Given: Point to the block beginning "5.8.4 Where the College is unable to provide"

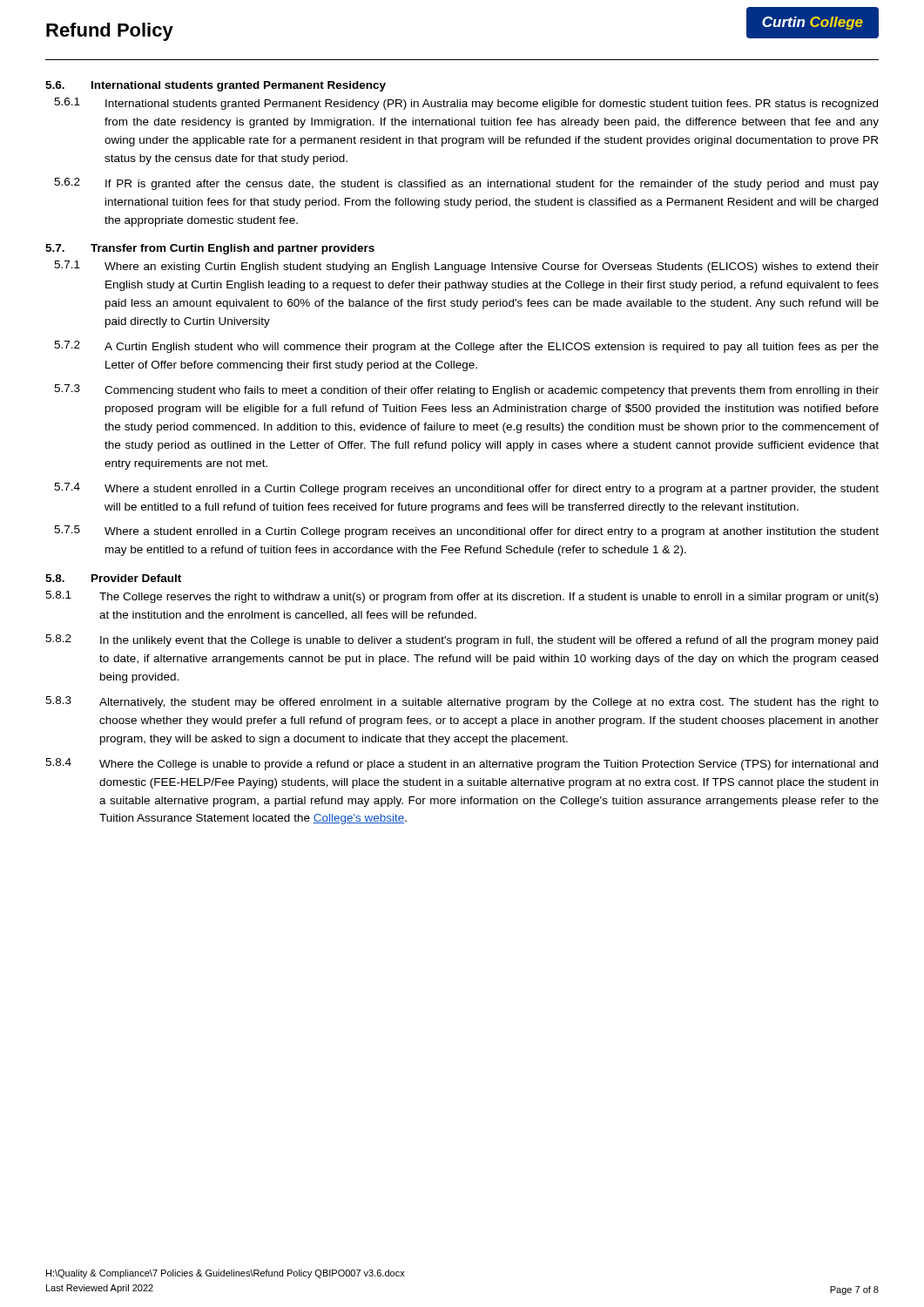Looking at the screenshot, I should coord(462,792).
